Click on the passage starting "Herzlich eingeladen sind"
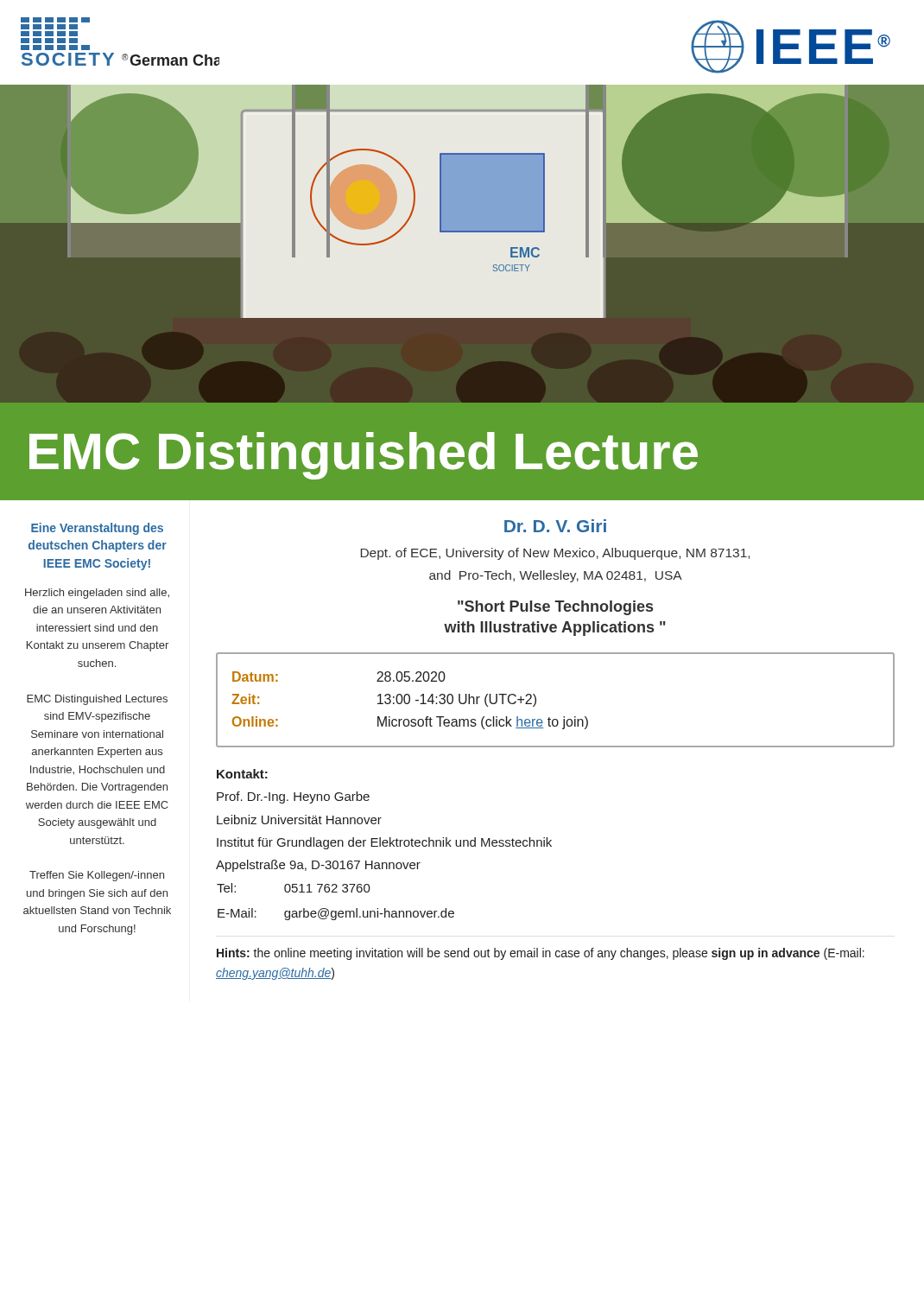 point(97,628)
